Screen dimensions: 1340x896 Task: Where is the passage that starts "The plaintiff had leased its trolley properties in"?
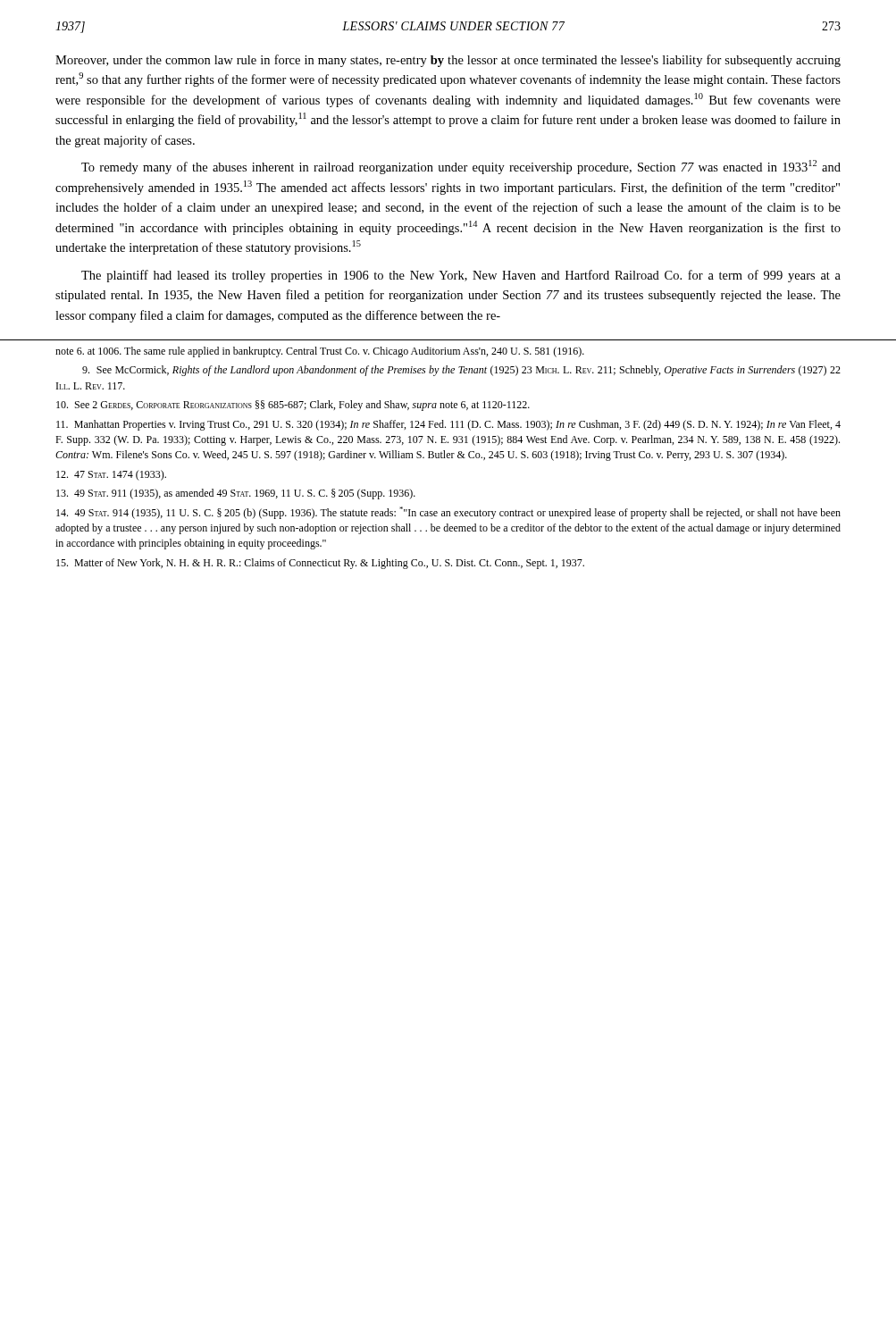[x=448, y=295]
